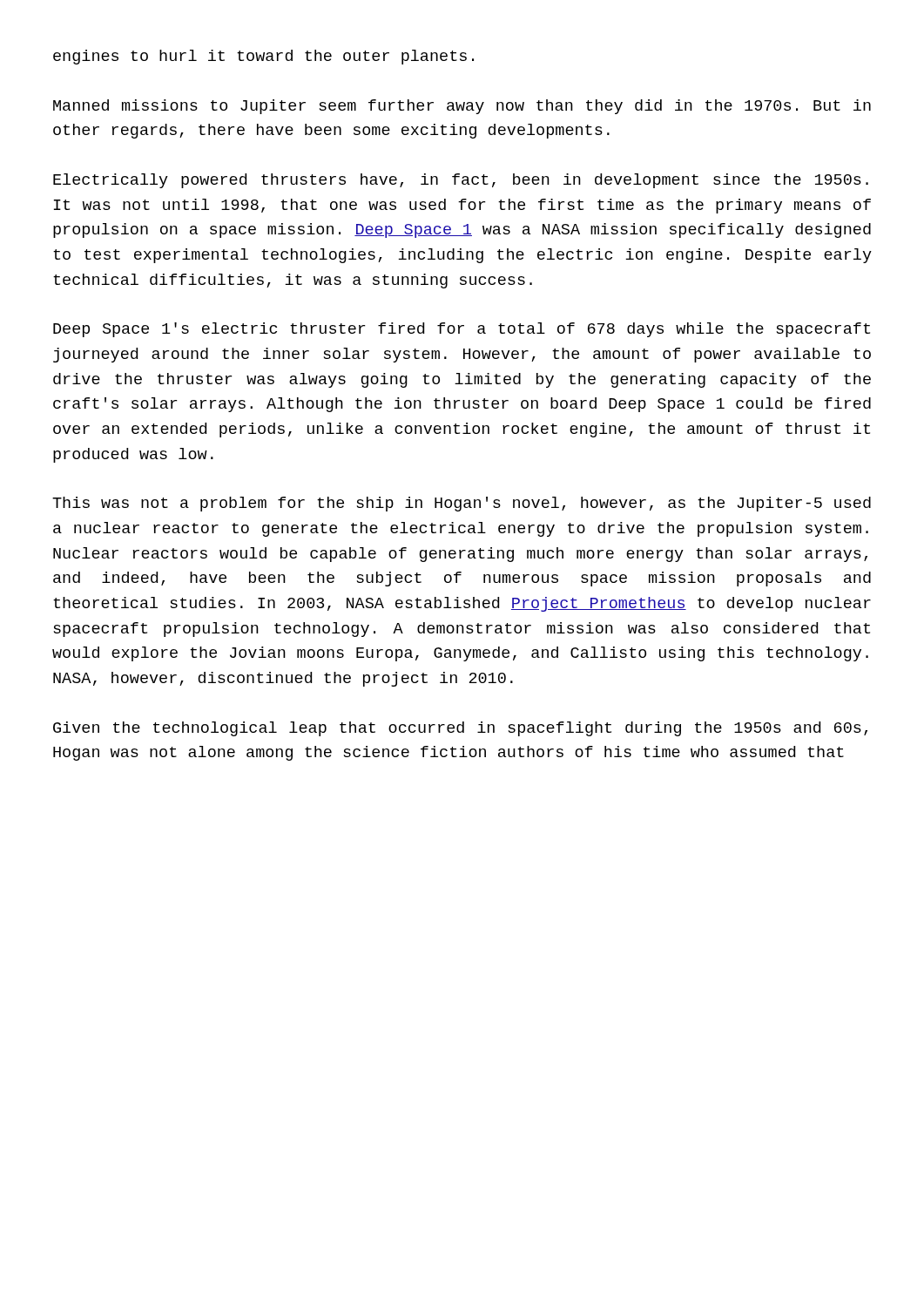This screenshot has width=924, height=1307.
Task: Select the region starting "Manned missions to Jupiter seem further away"
Action: point(462,119)
